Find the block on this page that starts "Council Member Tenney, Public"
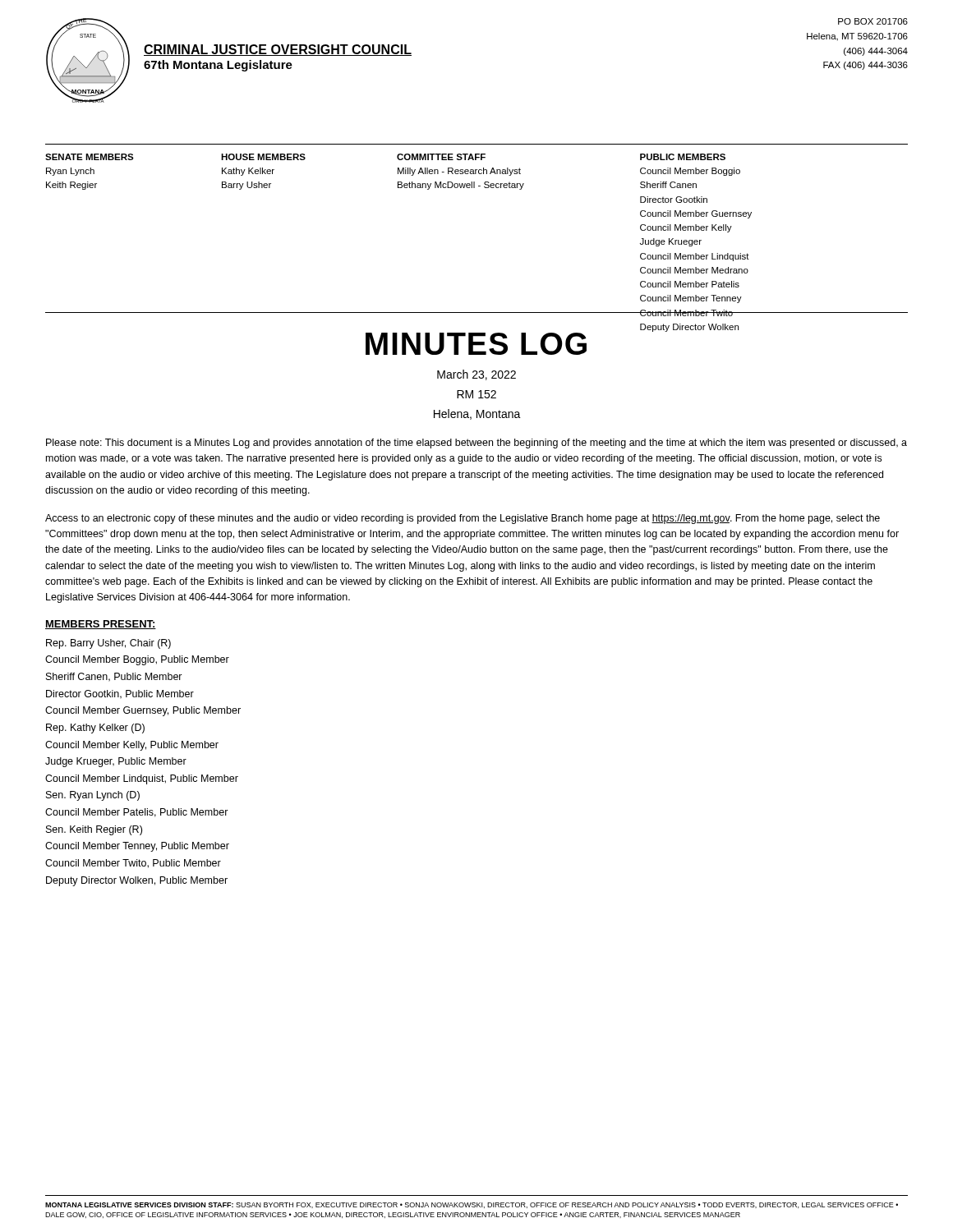This screenshot has width=953, height=1232. point(137,846)
